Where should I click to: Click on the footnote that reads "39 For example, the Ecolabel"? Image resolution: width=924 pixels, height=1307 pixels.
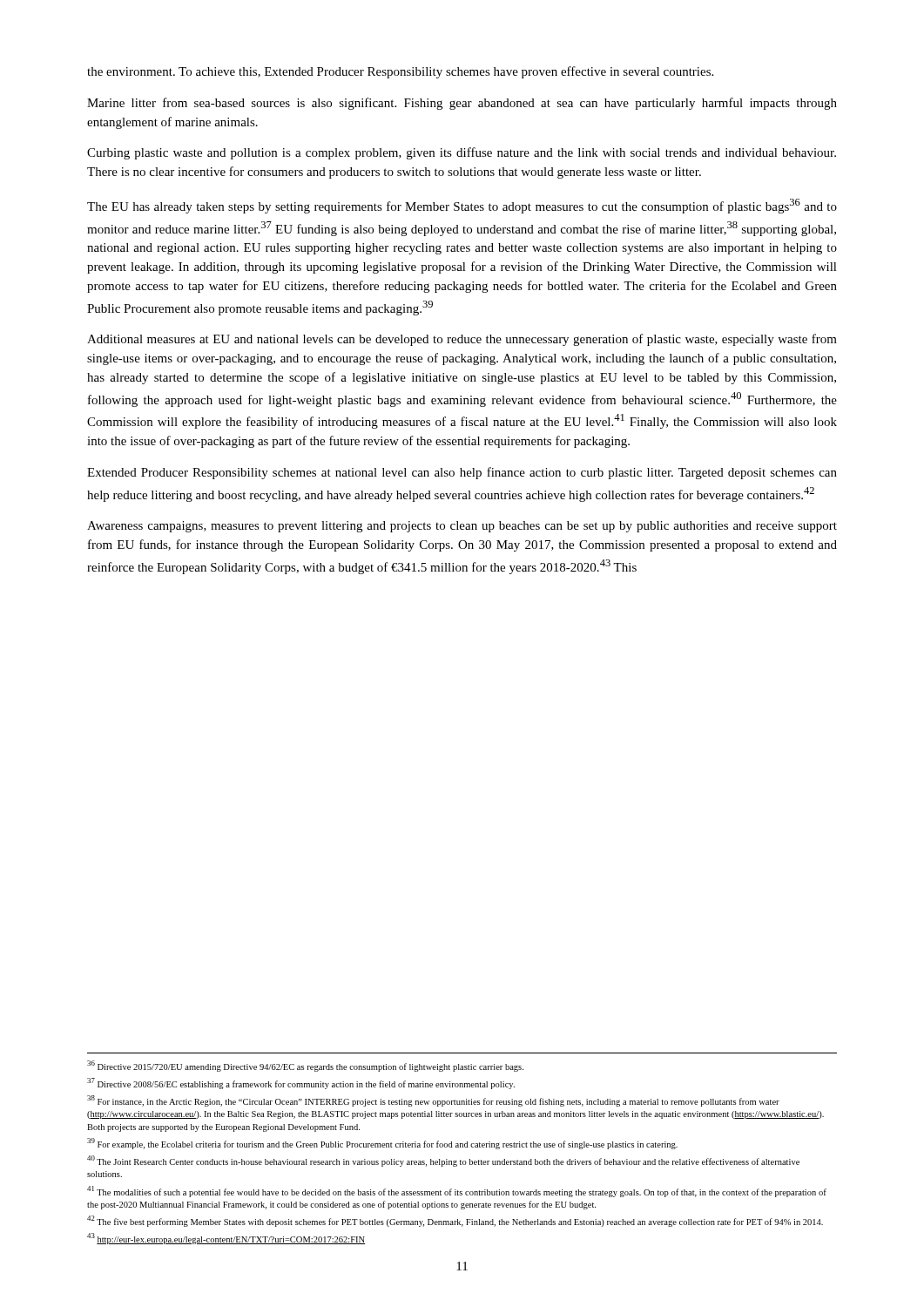coord(383,1143)
